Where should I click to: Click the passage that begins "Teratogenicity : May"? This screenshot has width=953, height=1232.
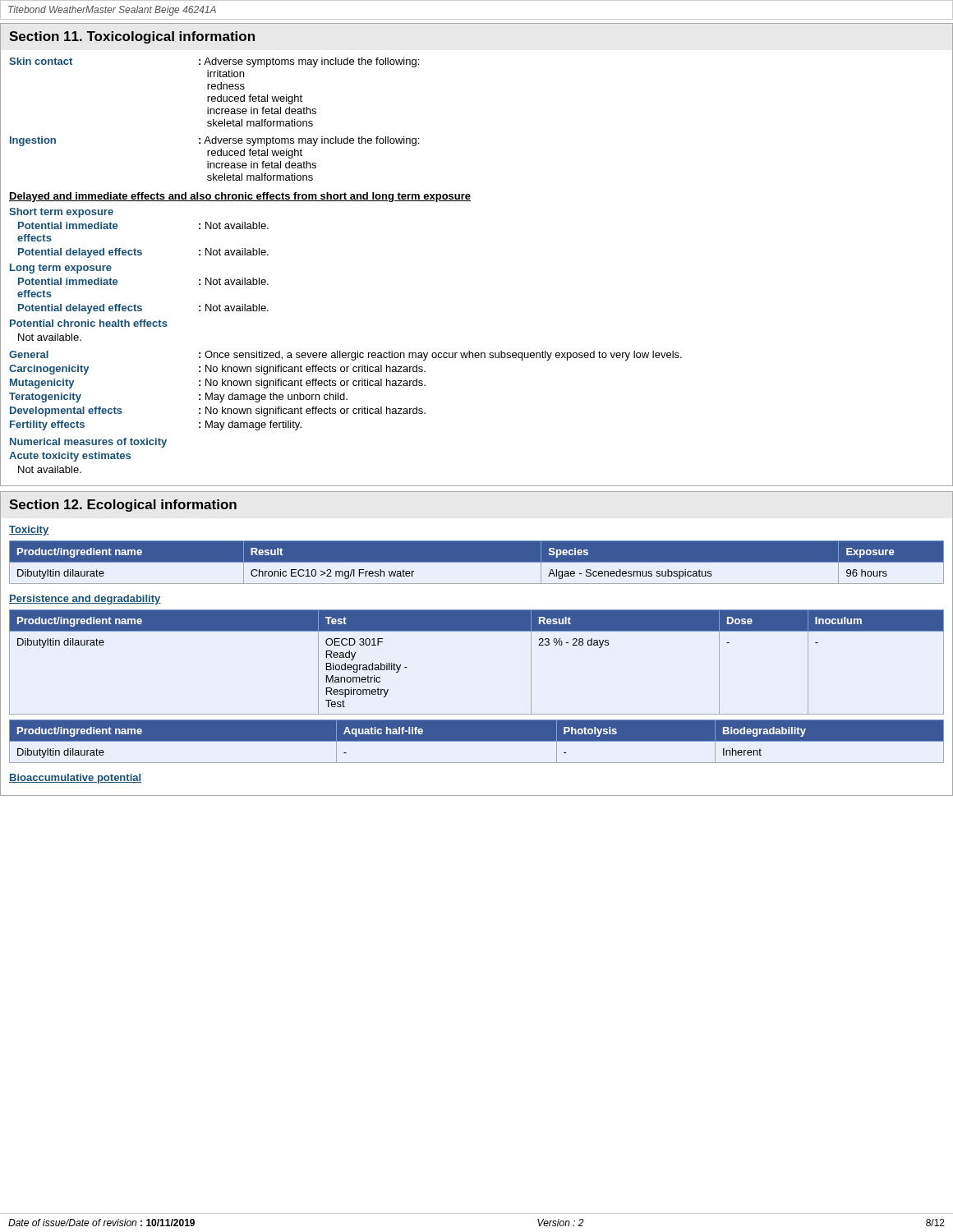coord(43,399)
